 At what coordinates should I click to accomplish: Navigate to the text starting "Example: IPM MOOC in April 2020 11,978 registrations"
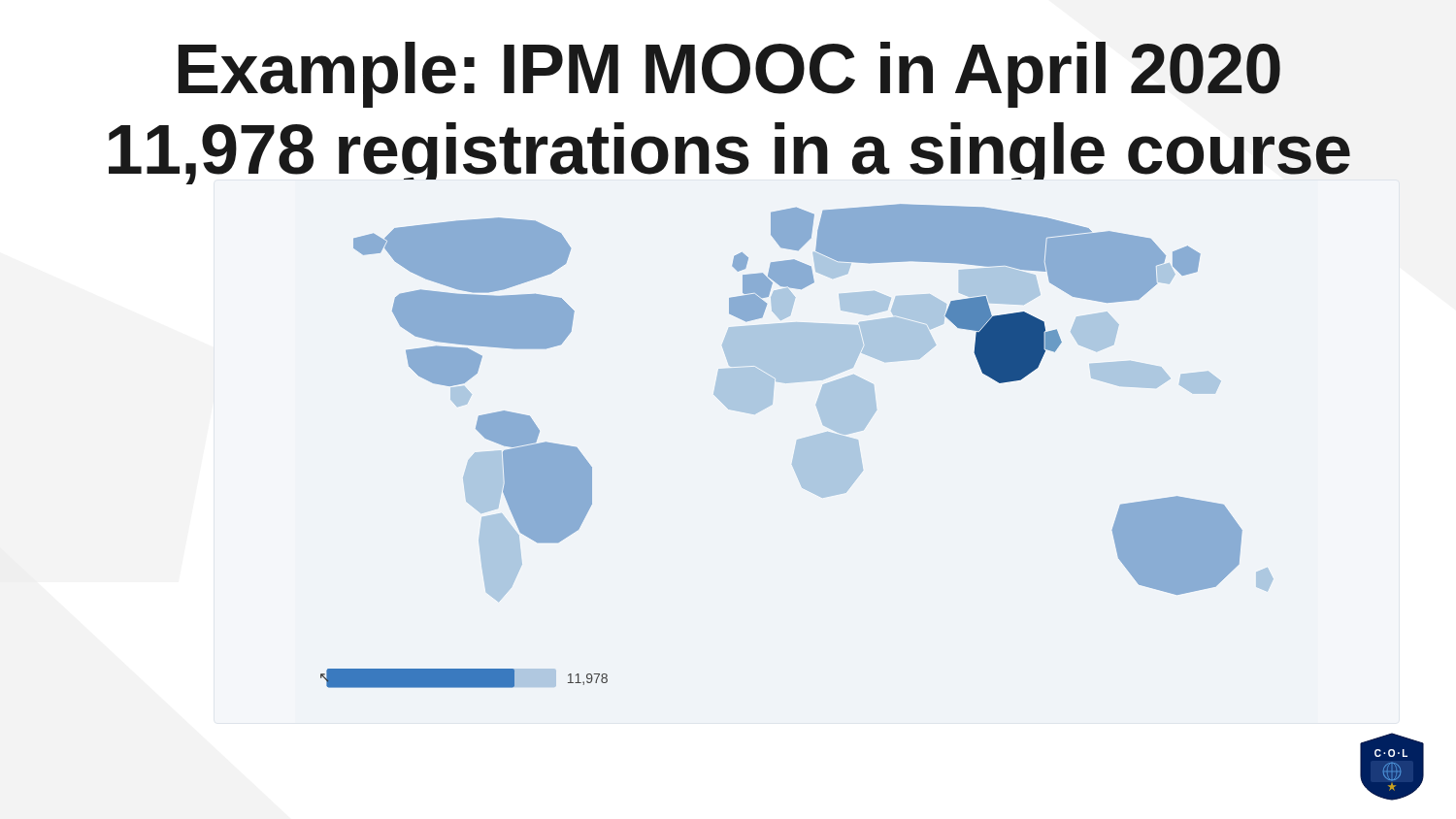pos(728,109)
